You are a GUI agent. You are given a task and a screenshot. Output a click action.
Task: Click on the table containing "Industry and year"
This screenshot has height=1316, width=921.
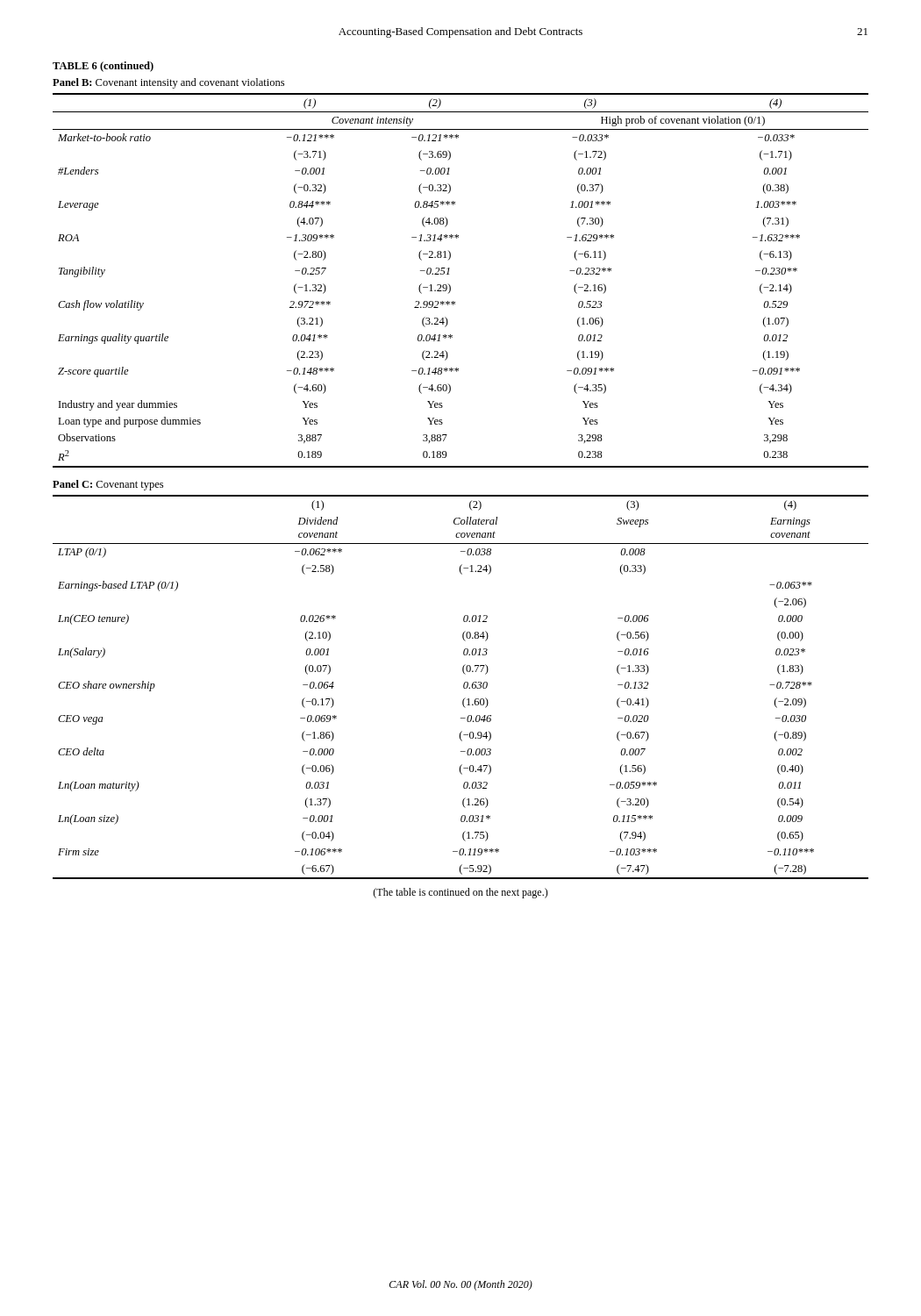460,280
